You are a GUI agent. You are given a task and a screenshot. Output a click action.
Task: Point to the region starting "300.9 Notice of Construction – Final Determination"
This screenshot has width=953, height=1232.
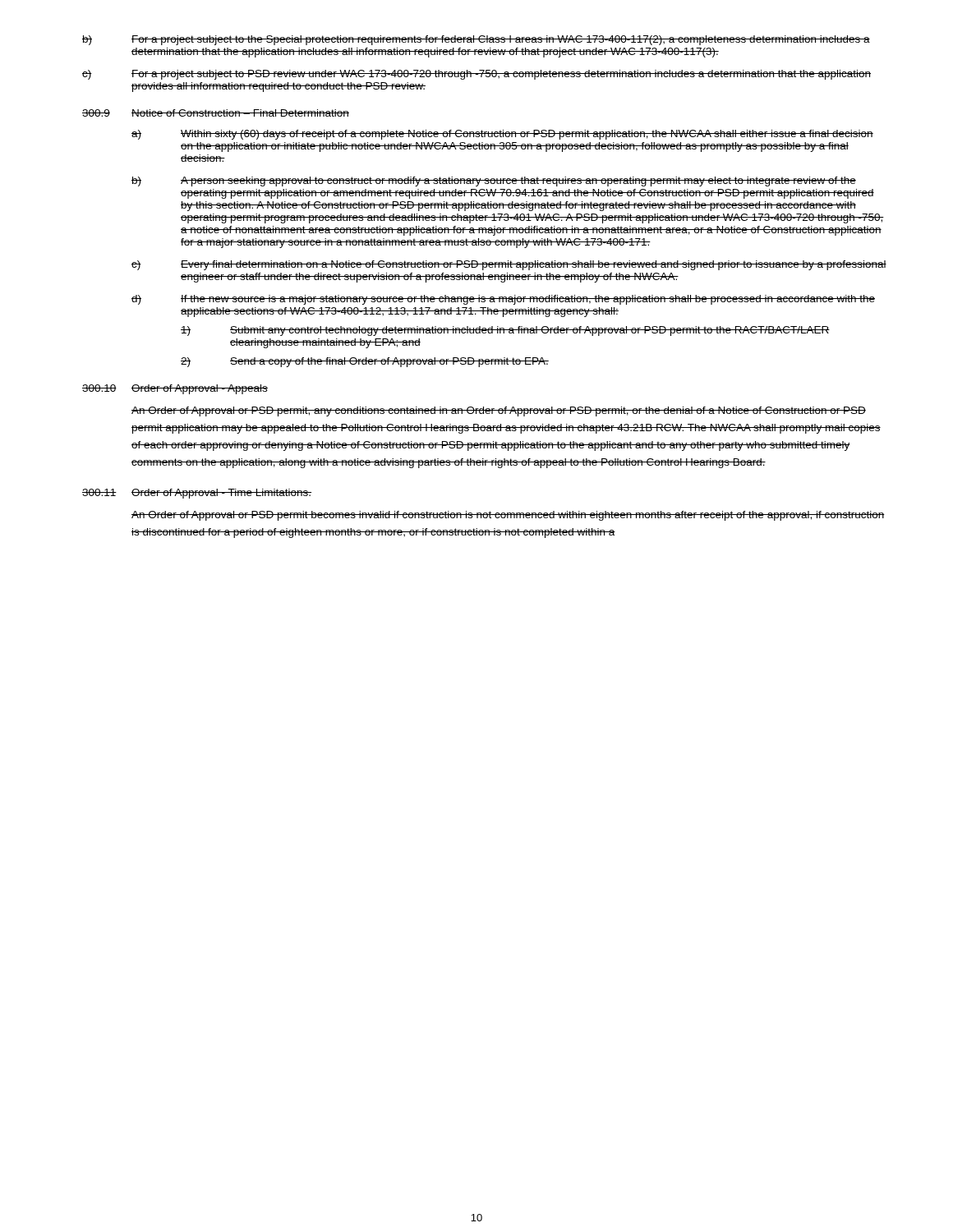pyautogui.click(x=216, y=113)
